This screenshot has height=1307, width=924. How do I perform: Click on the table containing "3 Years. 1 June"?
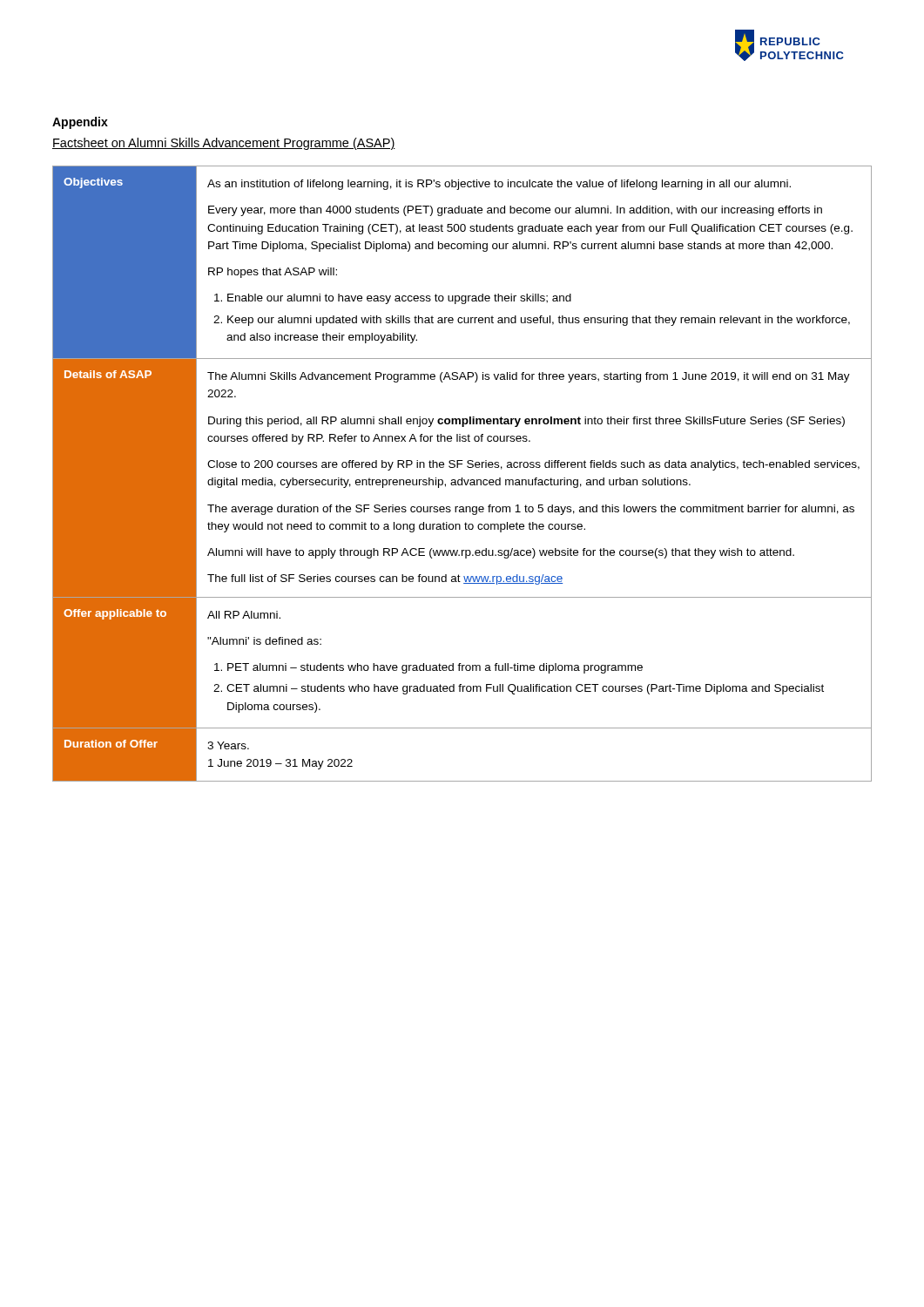pos(462,474)
